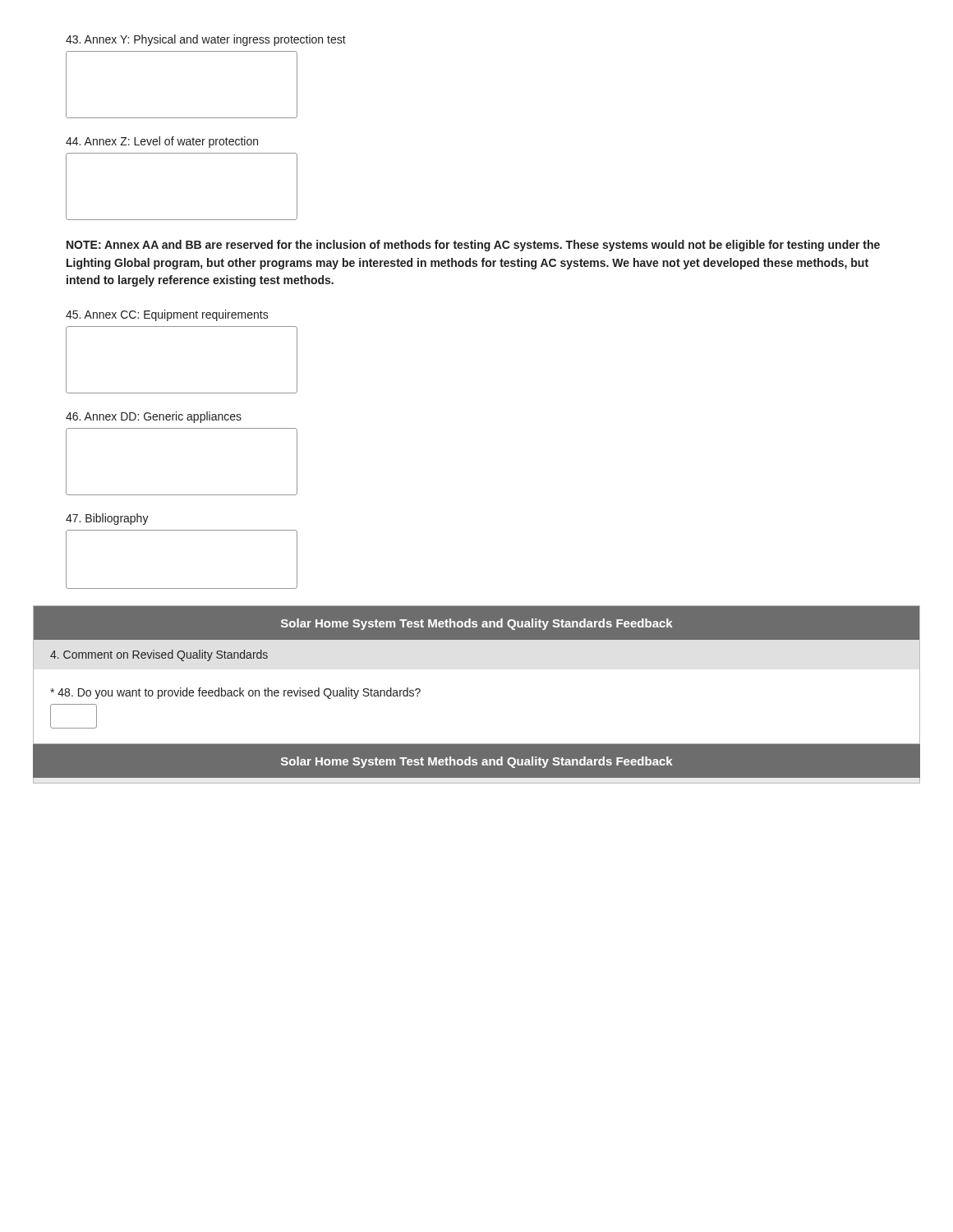Navigate to the region starting "44. Annex Z: Level of water protection"
This screenshot has height=1232, width=953.
tap(162, 141)
